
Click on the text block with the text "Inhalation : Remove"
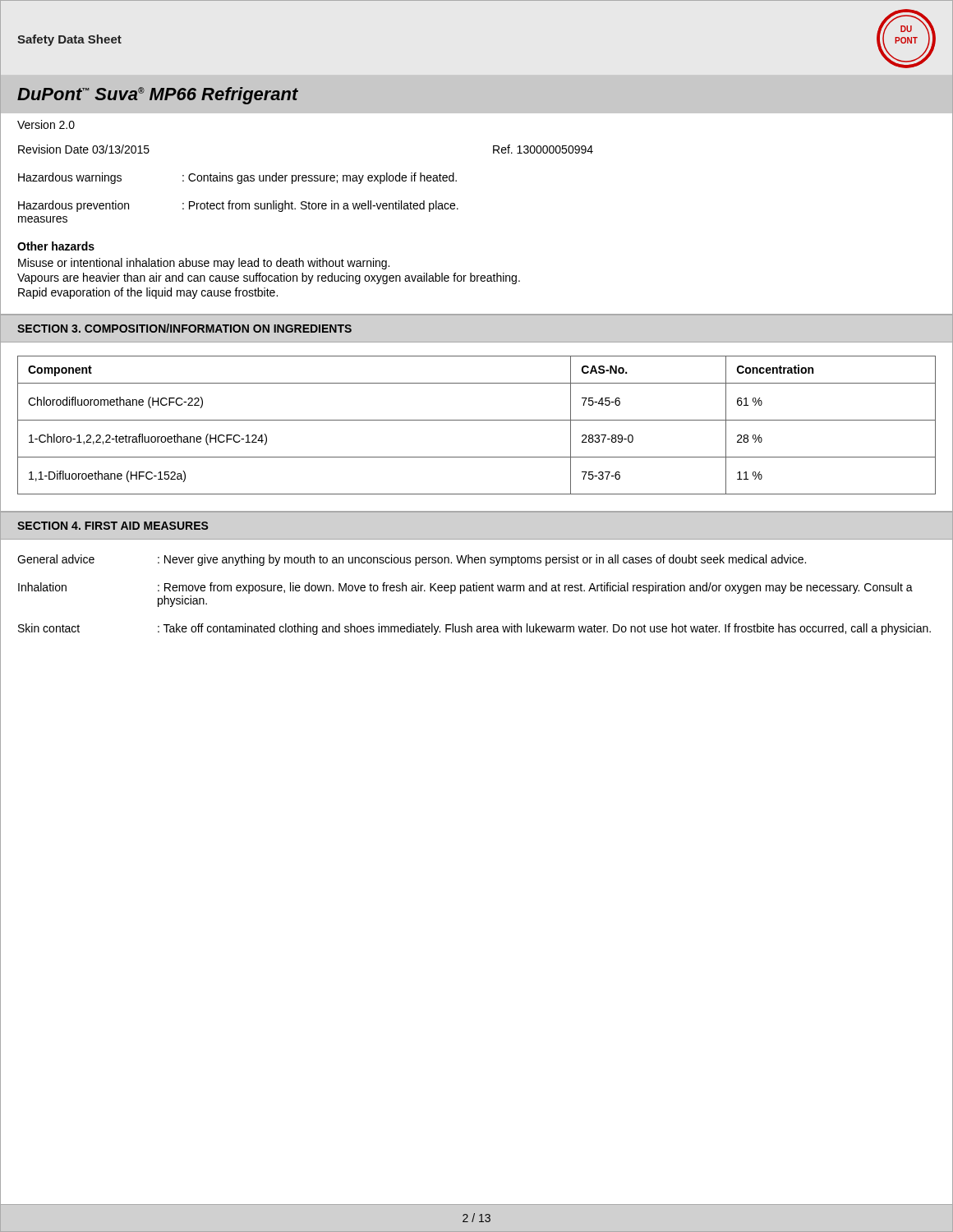point(476,594)
